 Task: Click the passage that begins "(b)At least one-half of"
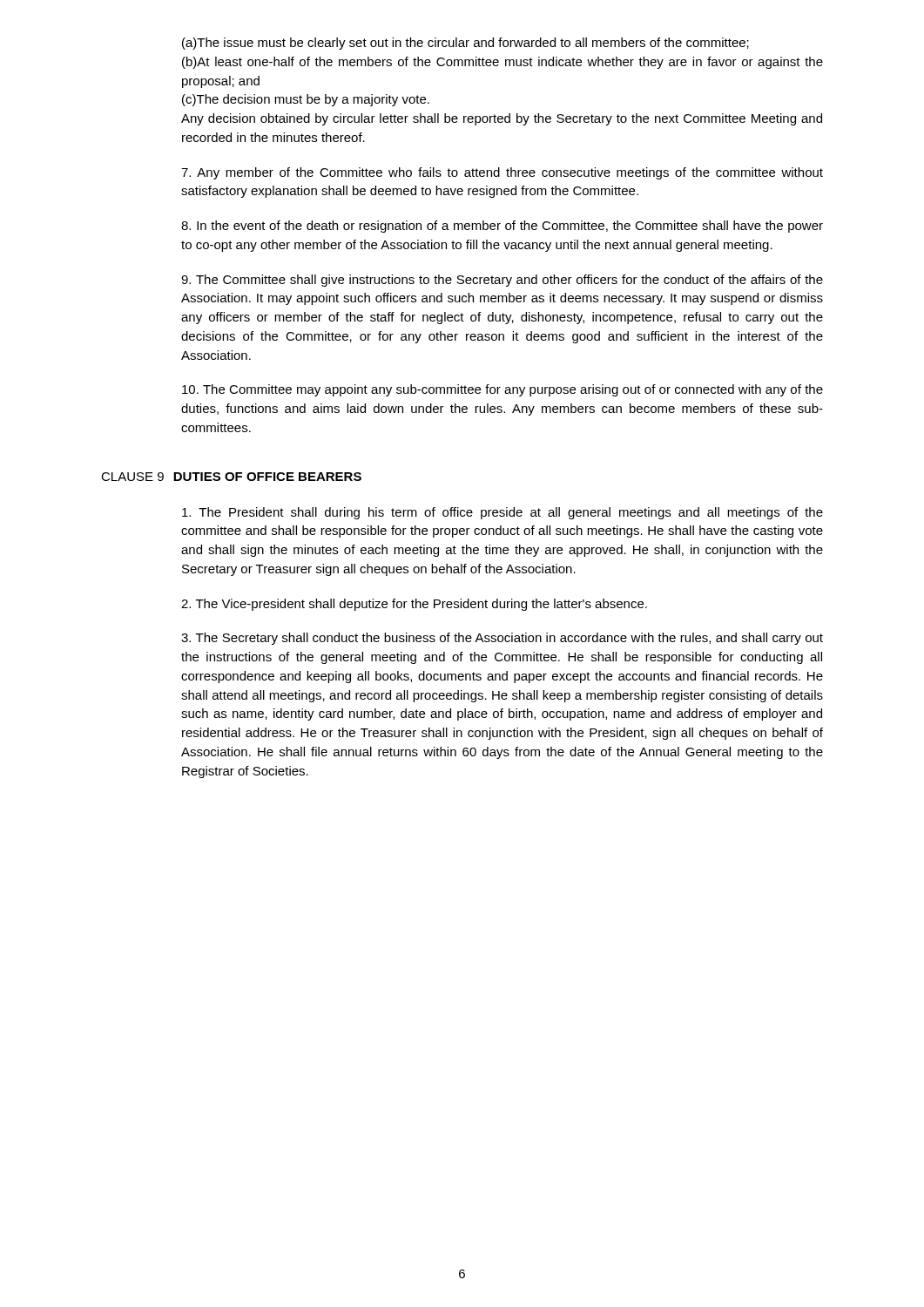[502, 71]
